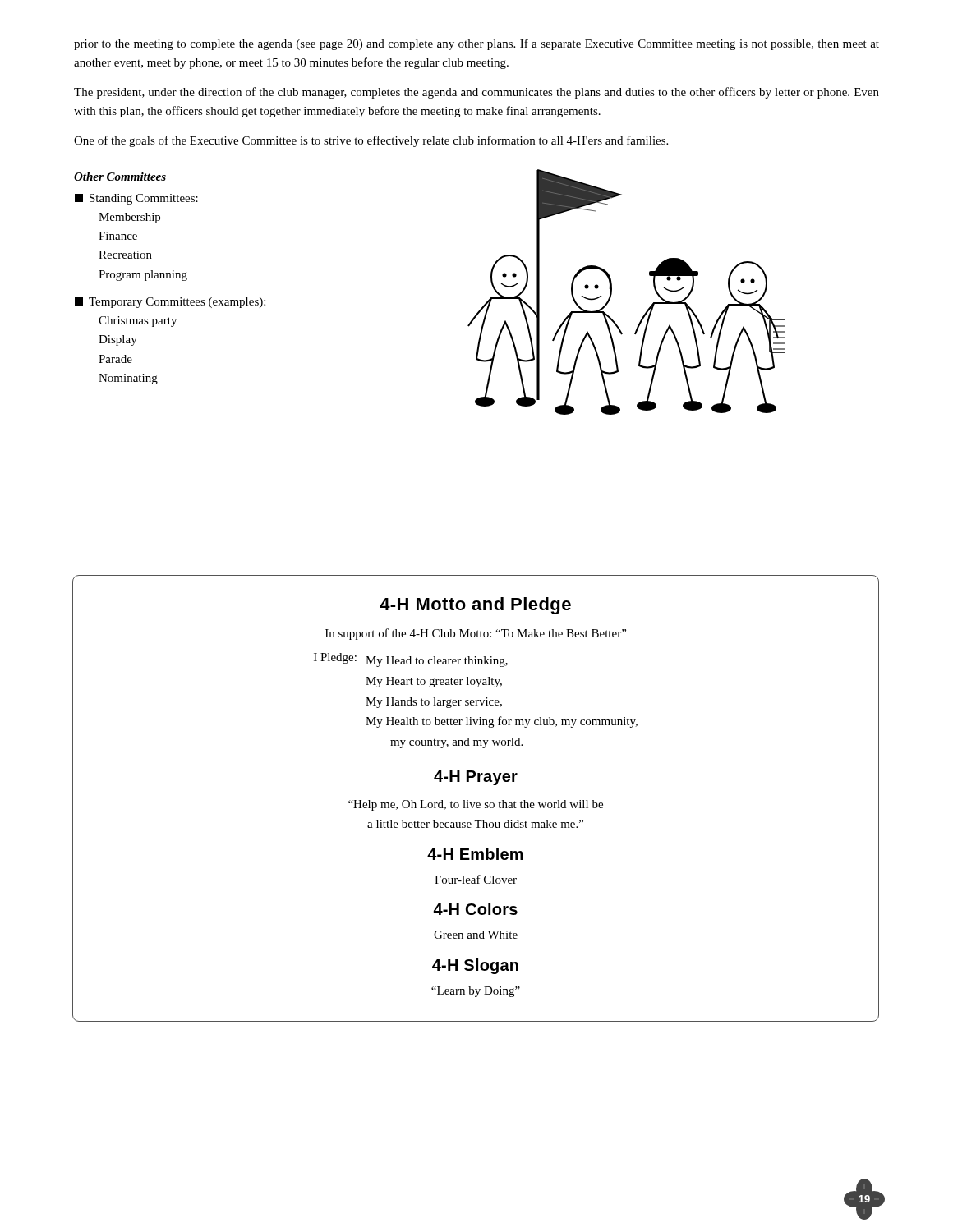Find the text block that reads "“Help me, Oh Lord, to live so that"

click(x=476, y=814)
